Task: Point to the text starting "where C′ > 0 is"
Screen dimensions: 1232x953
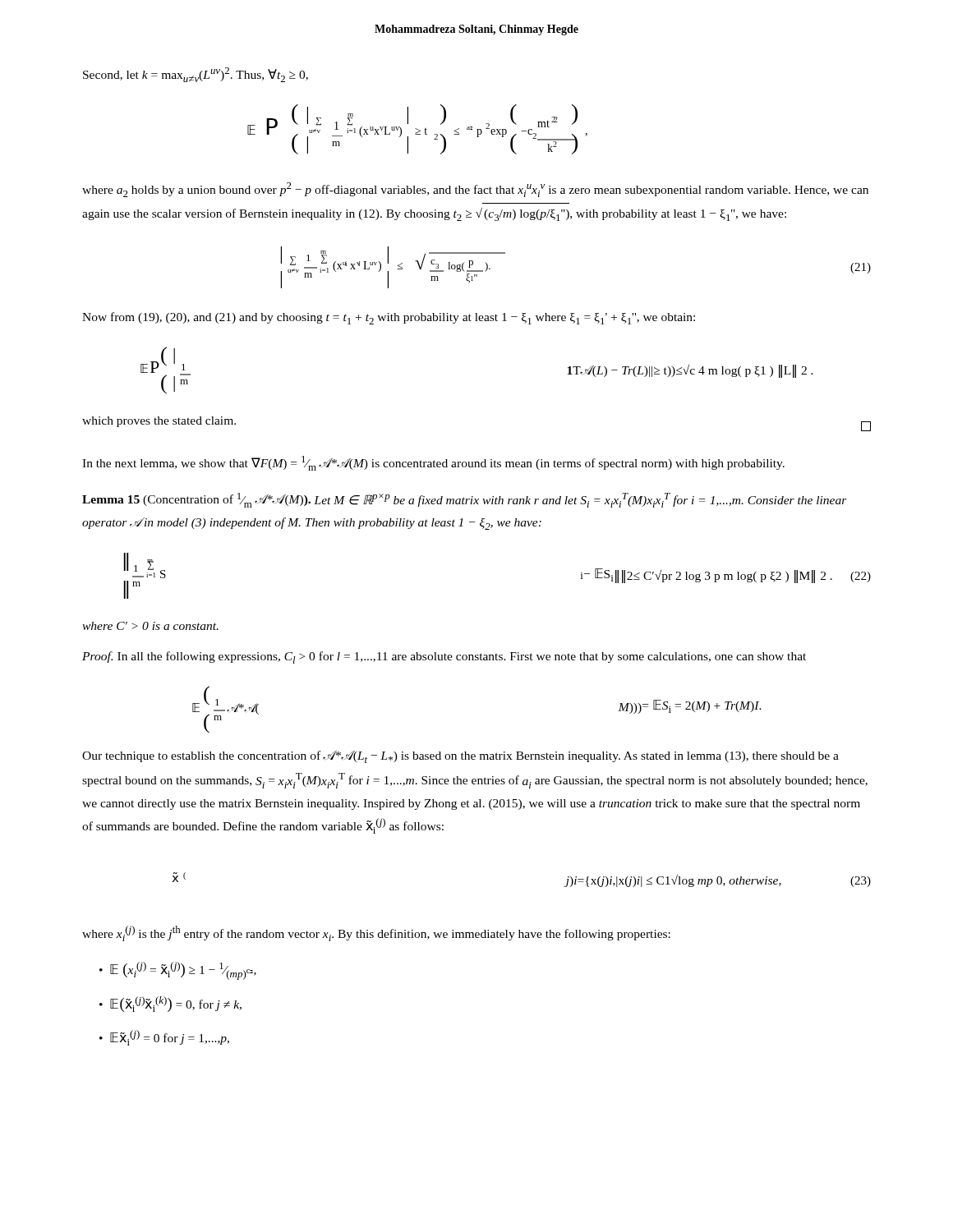Action: click(151, 626)
